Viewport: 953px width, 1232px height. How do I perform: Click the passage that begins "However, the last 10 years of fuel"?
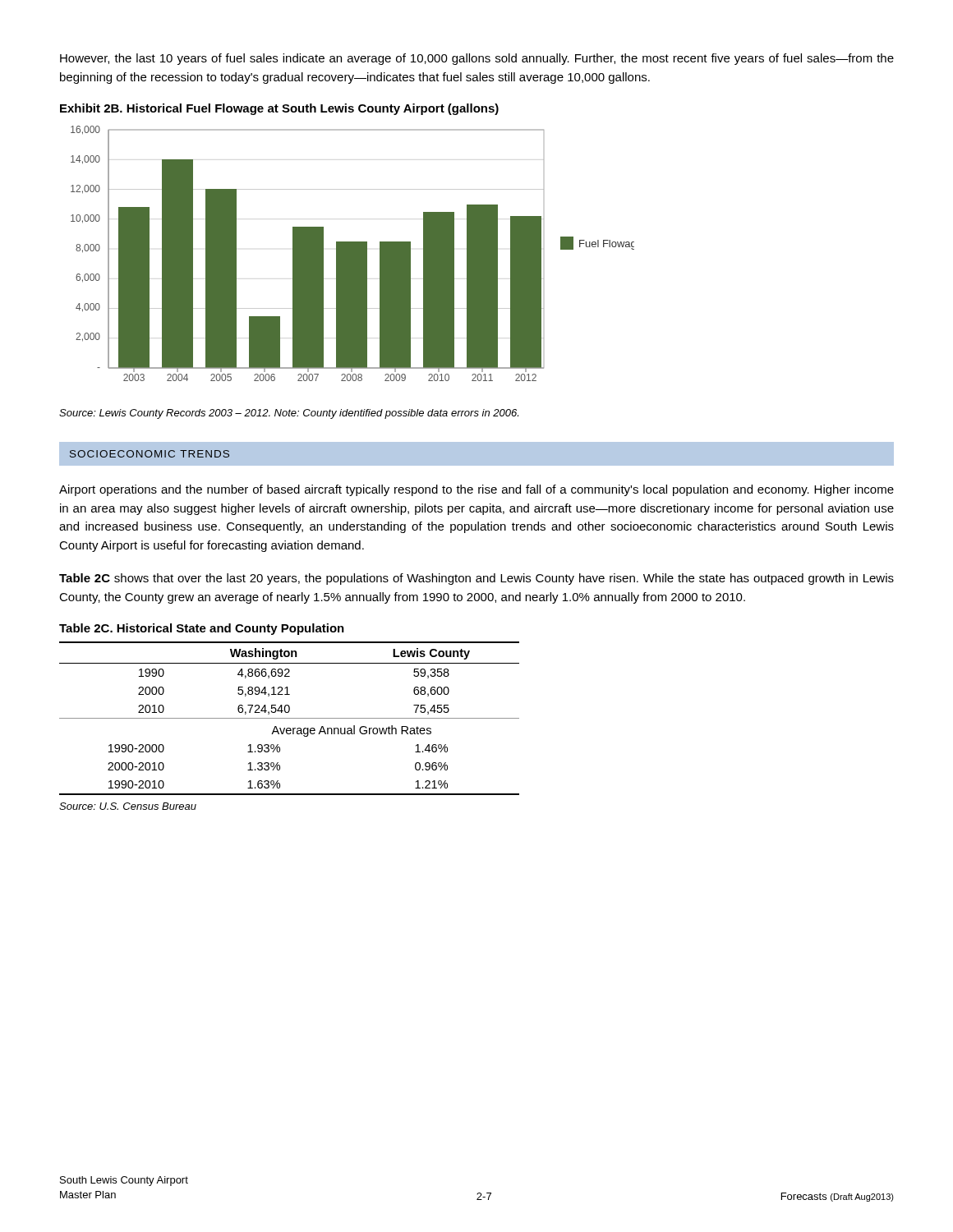(x=476, y=67)
